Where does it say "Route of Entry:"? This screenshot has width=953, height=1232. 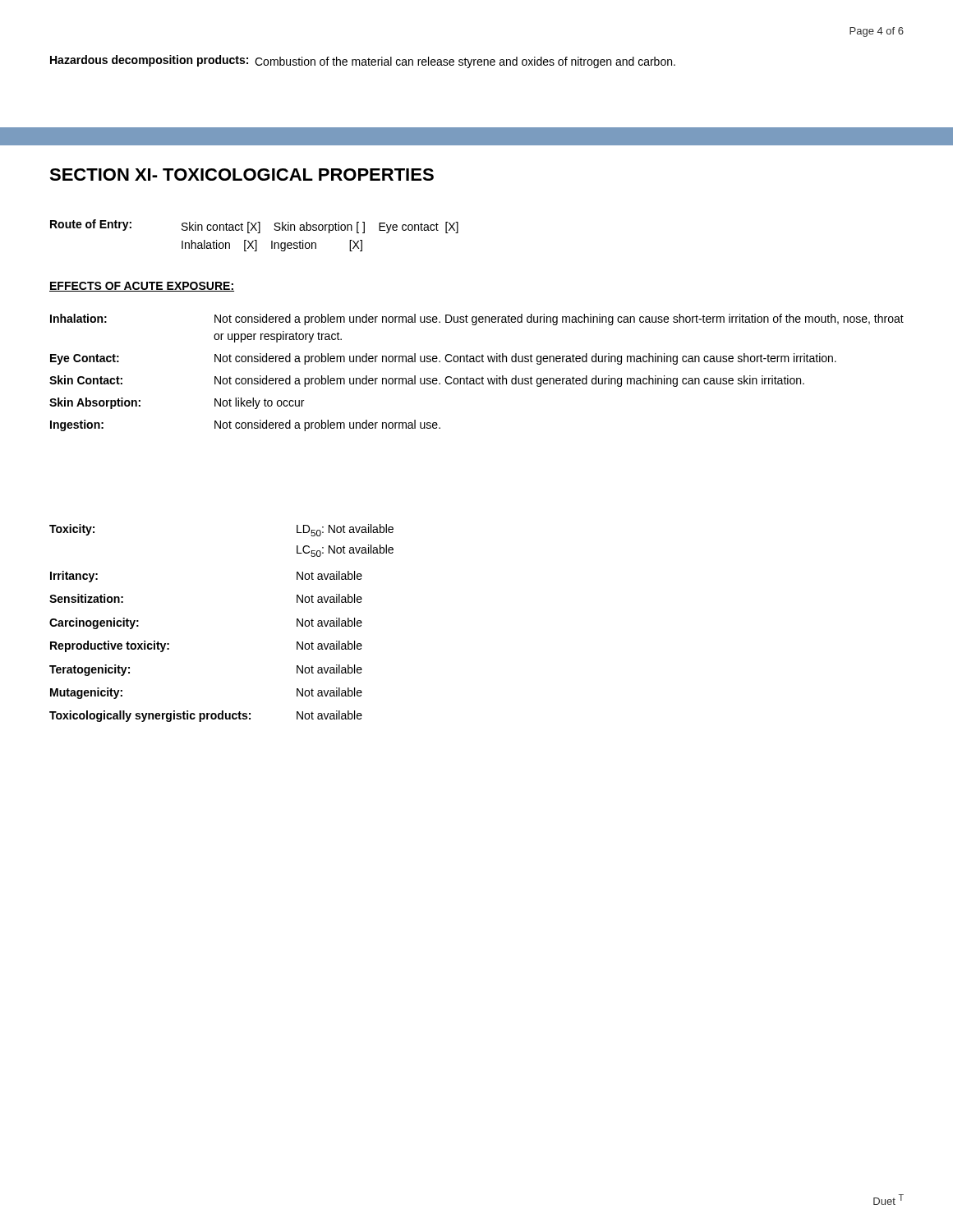click(x=91, y=224)
